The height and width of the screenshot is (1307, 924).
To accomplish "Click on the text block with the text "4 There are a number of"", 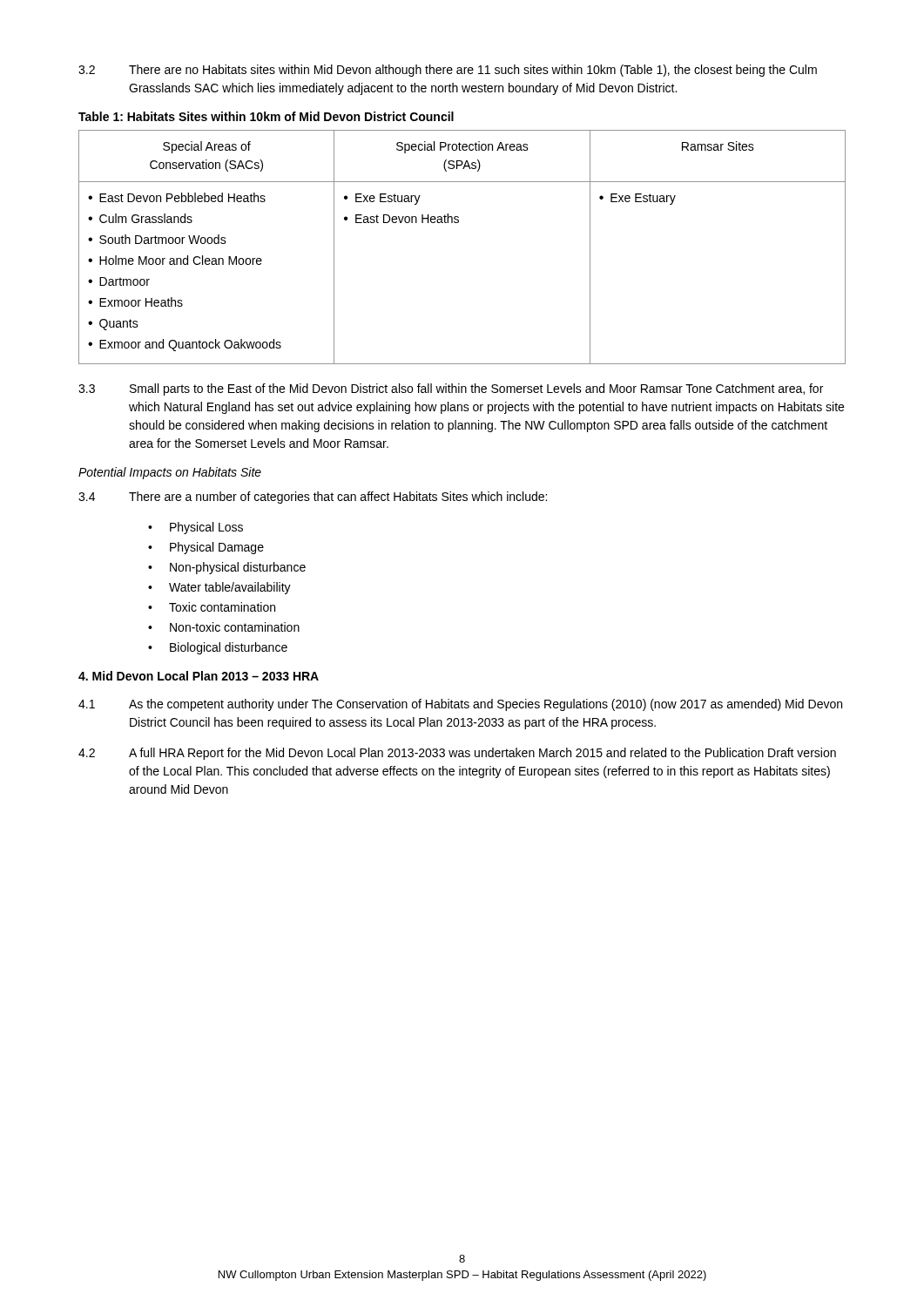I will pyautogui.click(x=462, y=497).
